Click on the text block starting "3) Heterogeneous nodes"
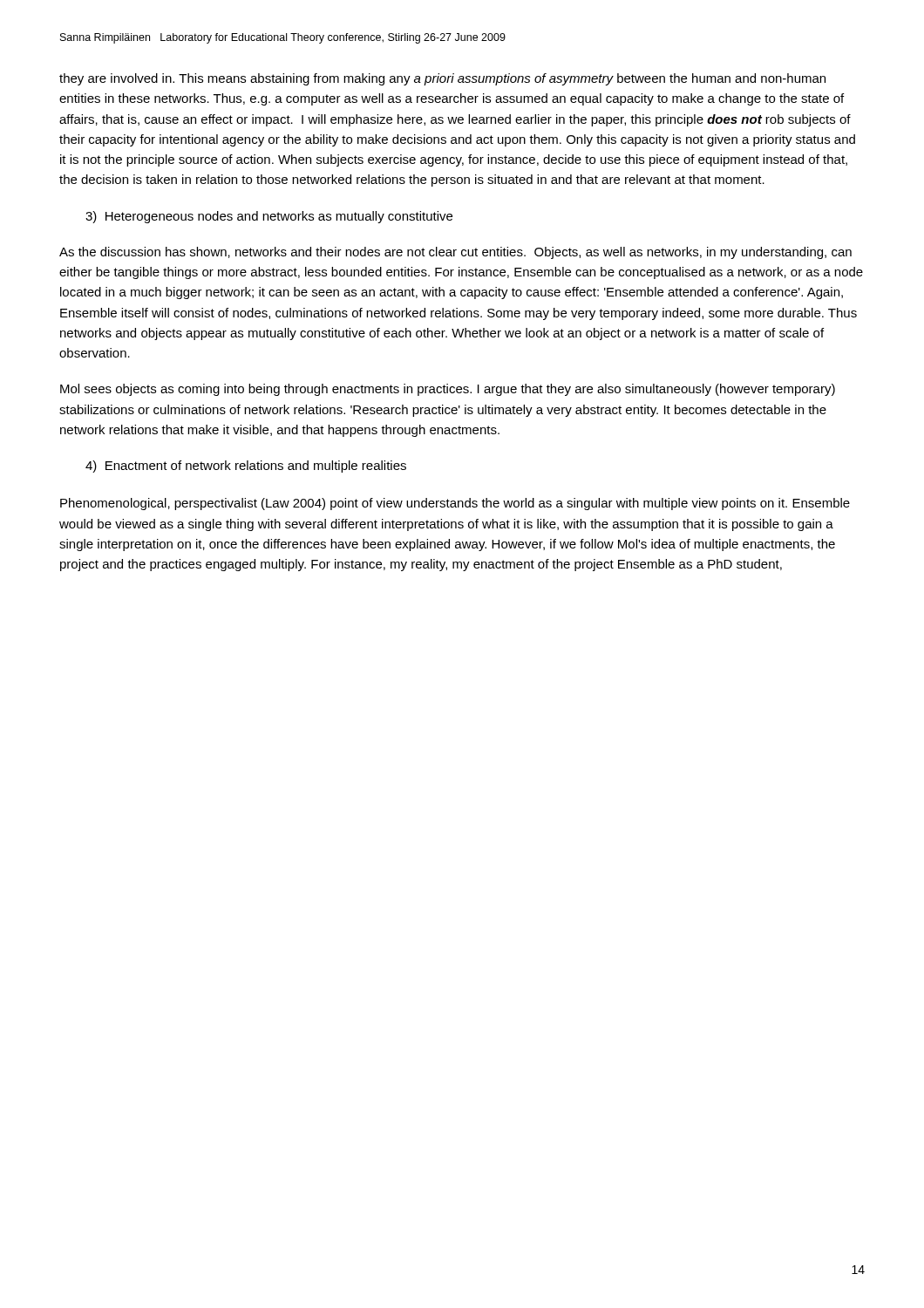The width and height of the screenshot is (924, 1308). 269,217
